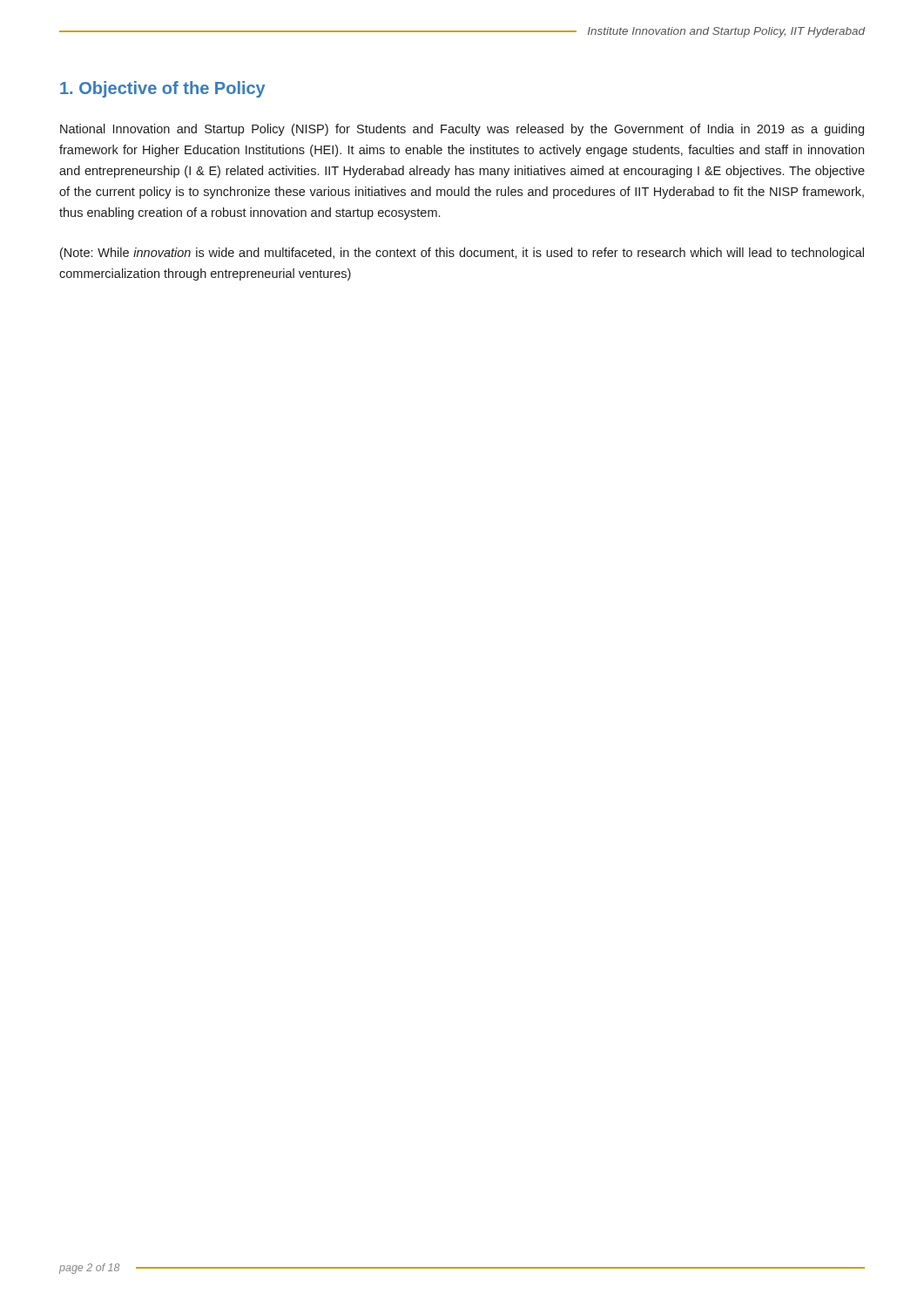Click on the text block that says "National Innovation and Startup Policy (NISP)"
924x1307 pixels.
(462, 171)
